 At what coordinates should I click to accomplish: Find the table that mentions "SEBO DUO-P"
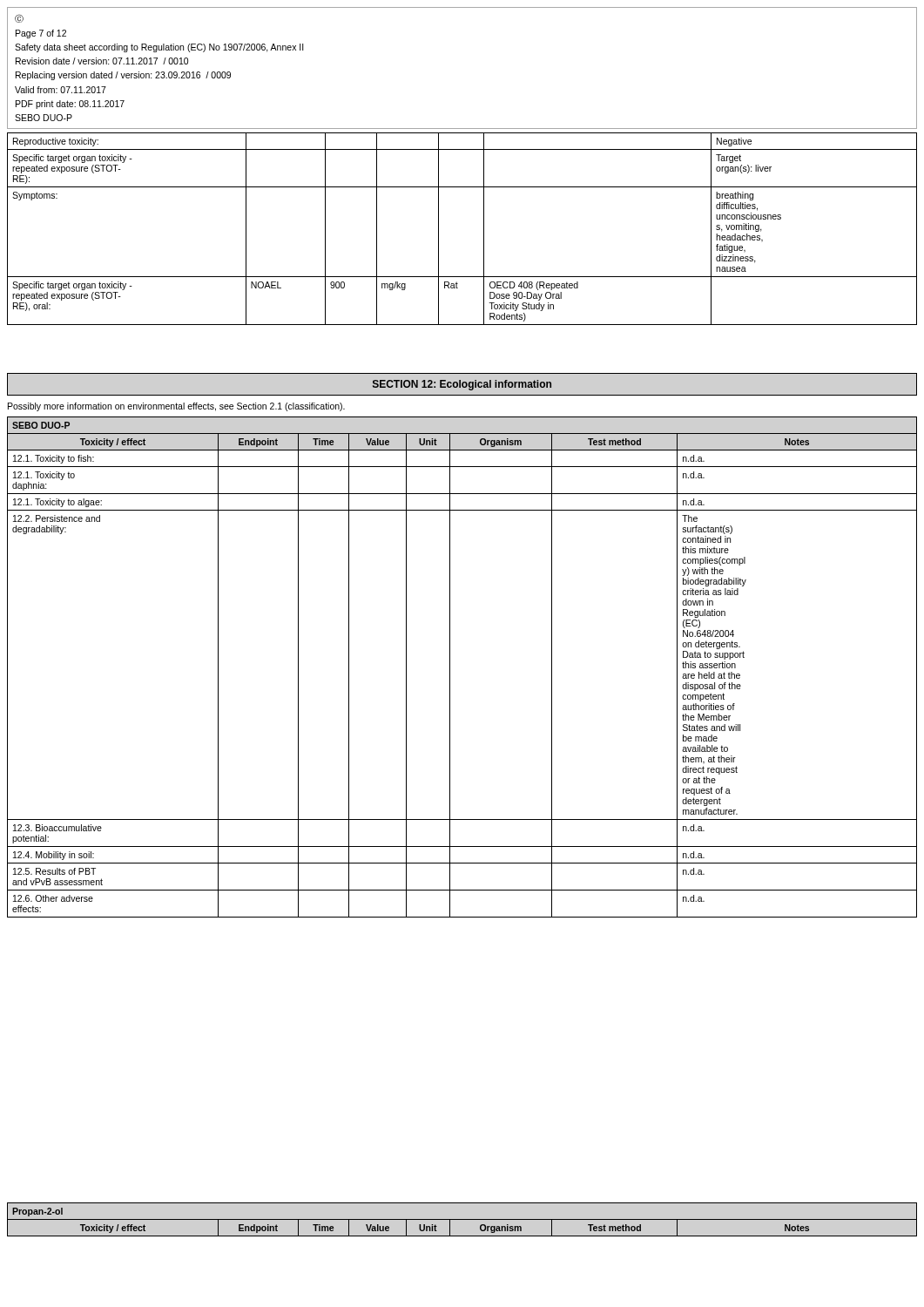(462, 667)
